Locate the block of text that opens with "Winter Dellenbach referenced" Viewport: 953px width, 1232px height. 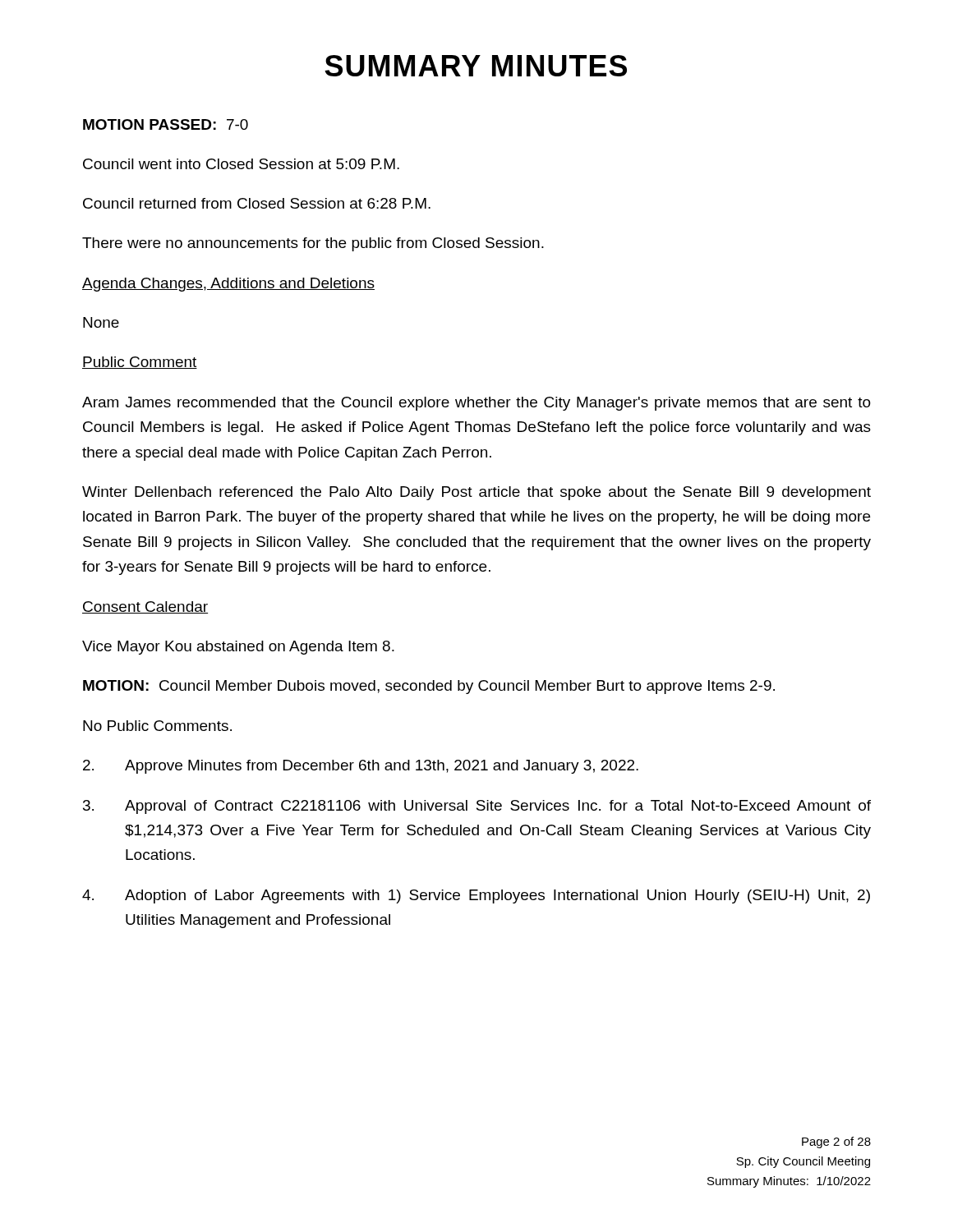tap(476, 529)
